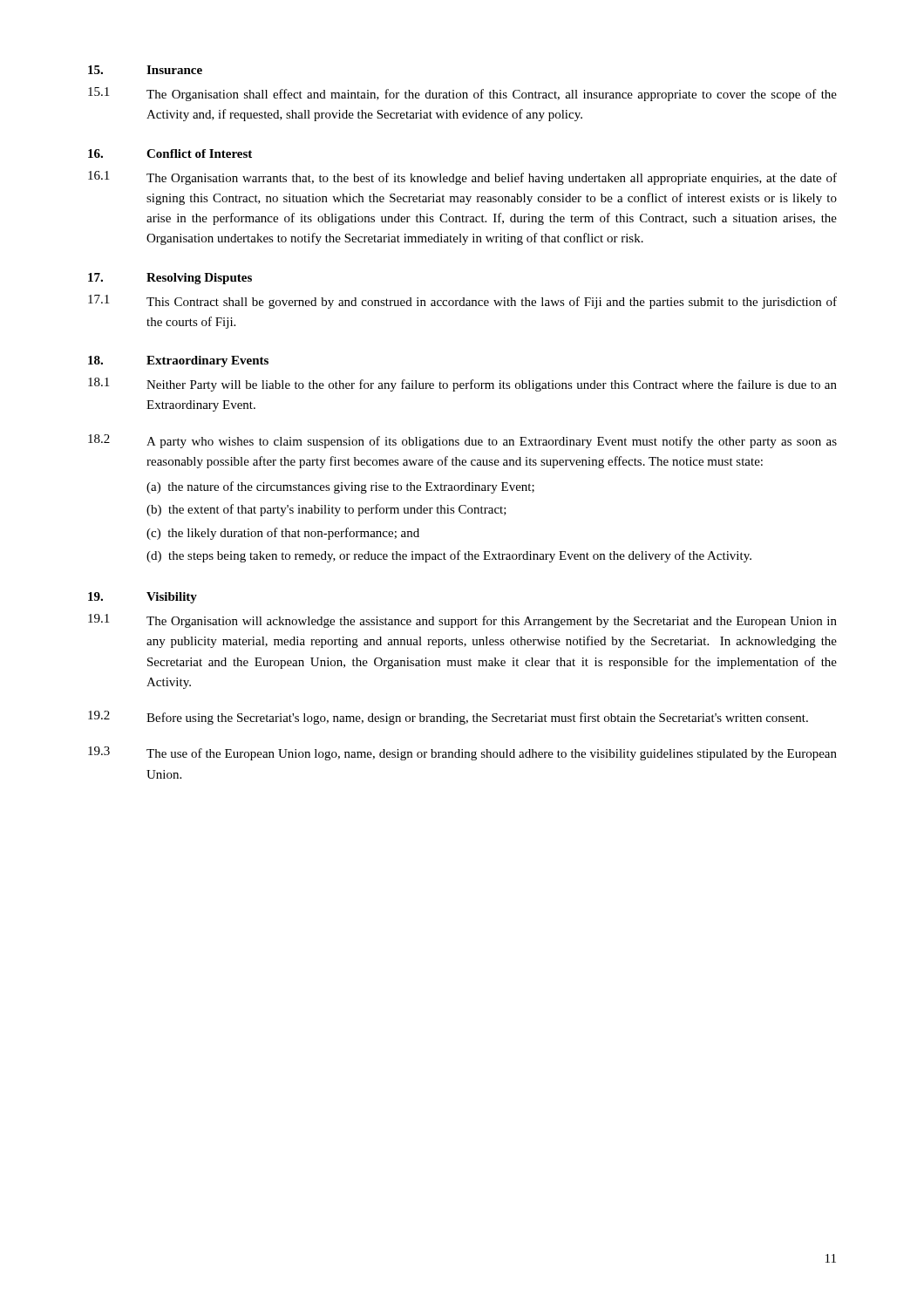The width and height of the screenshot is (924, 1308).
Task: Locate the text starting "The use of the European Union logo, name,"
Action: [492, 764]
